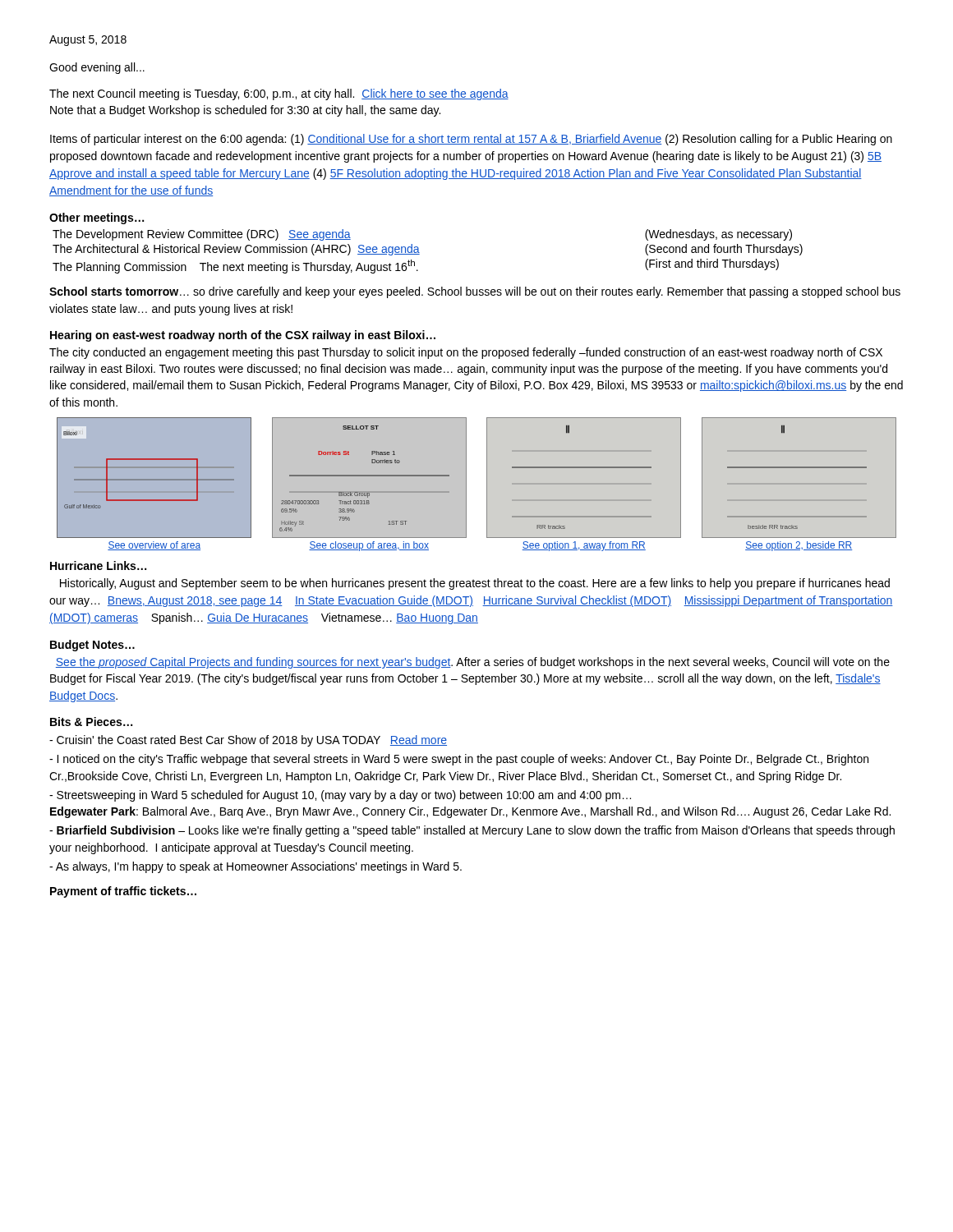The height and width of the screenshot is (1232, 953).
Task: Point to the text starting "Cruisin' the Coast rated"
Action: [x=248, y=740]
